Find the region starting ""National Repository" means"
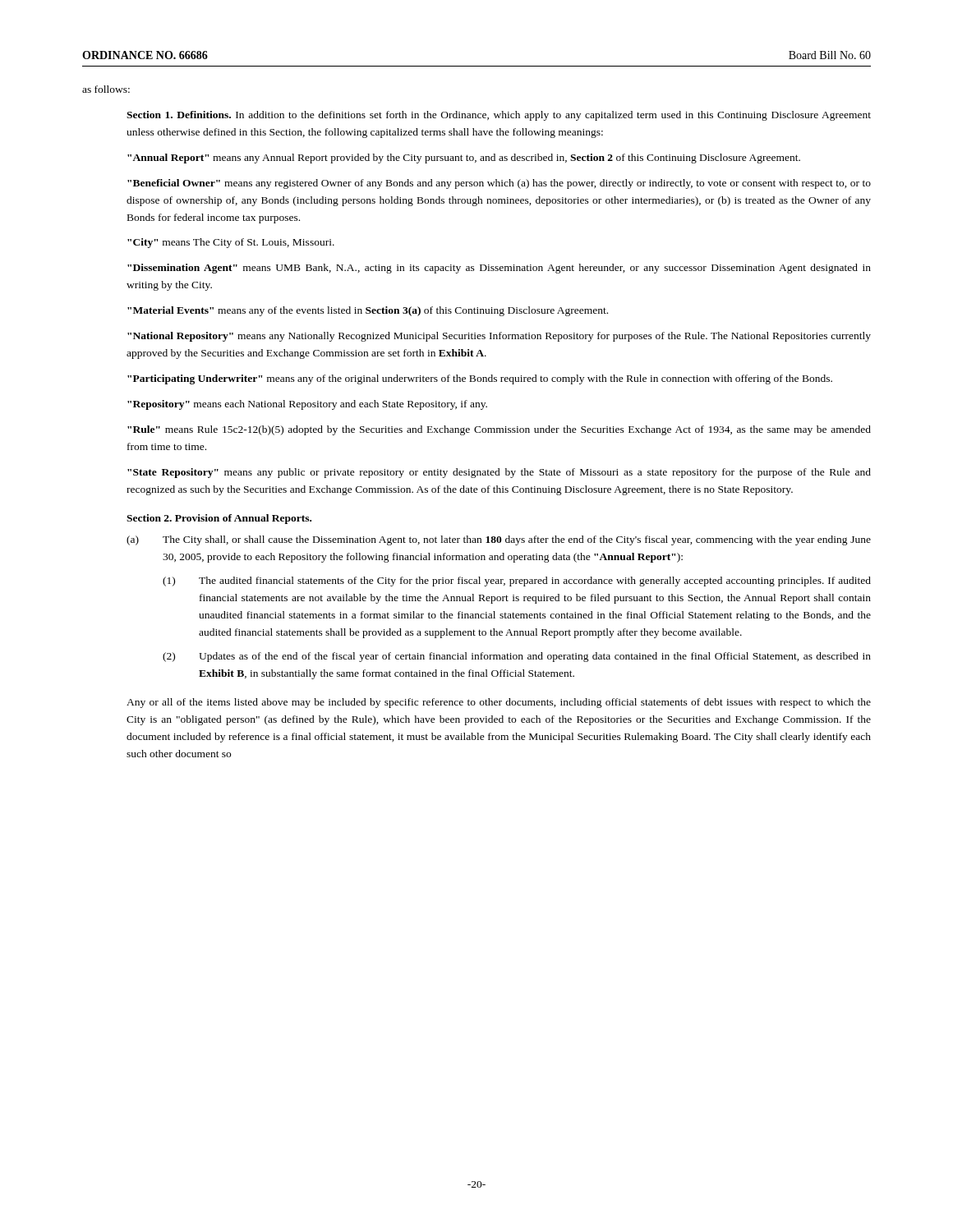 click(x=499, y=344)
